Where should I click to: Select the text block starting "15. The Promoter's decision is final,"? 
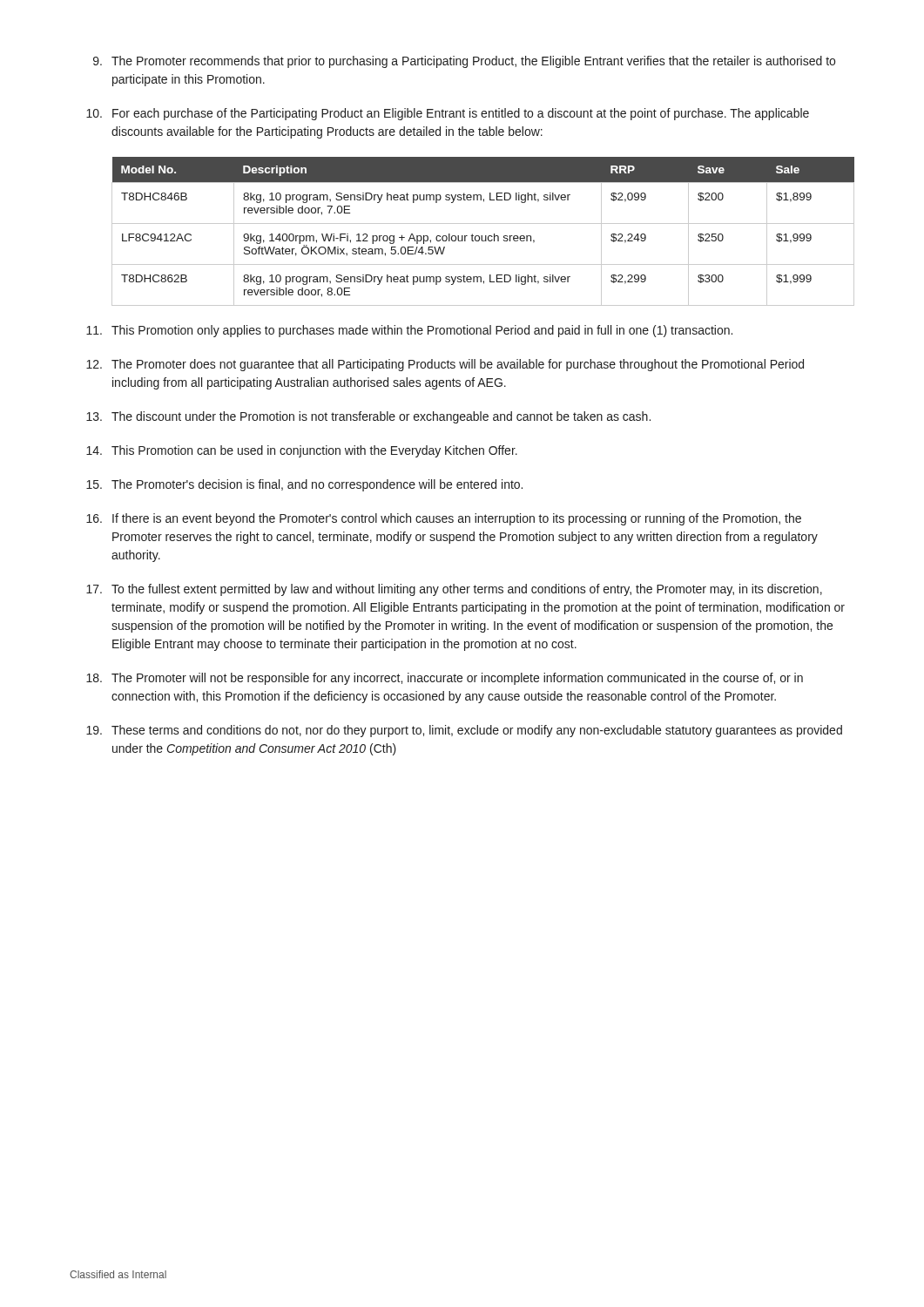[x=462, y=485]
